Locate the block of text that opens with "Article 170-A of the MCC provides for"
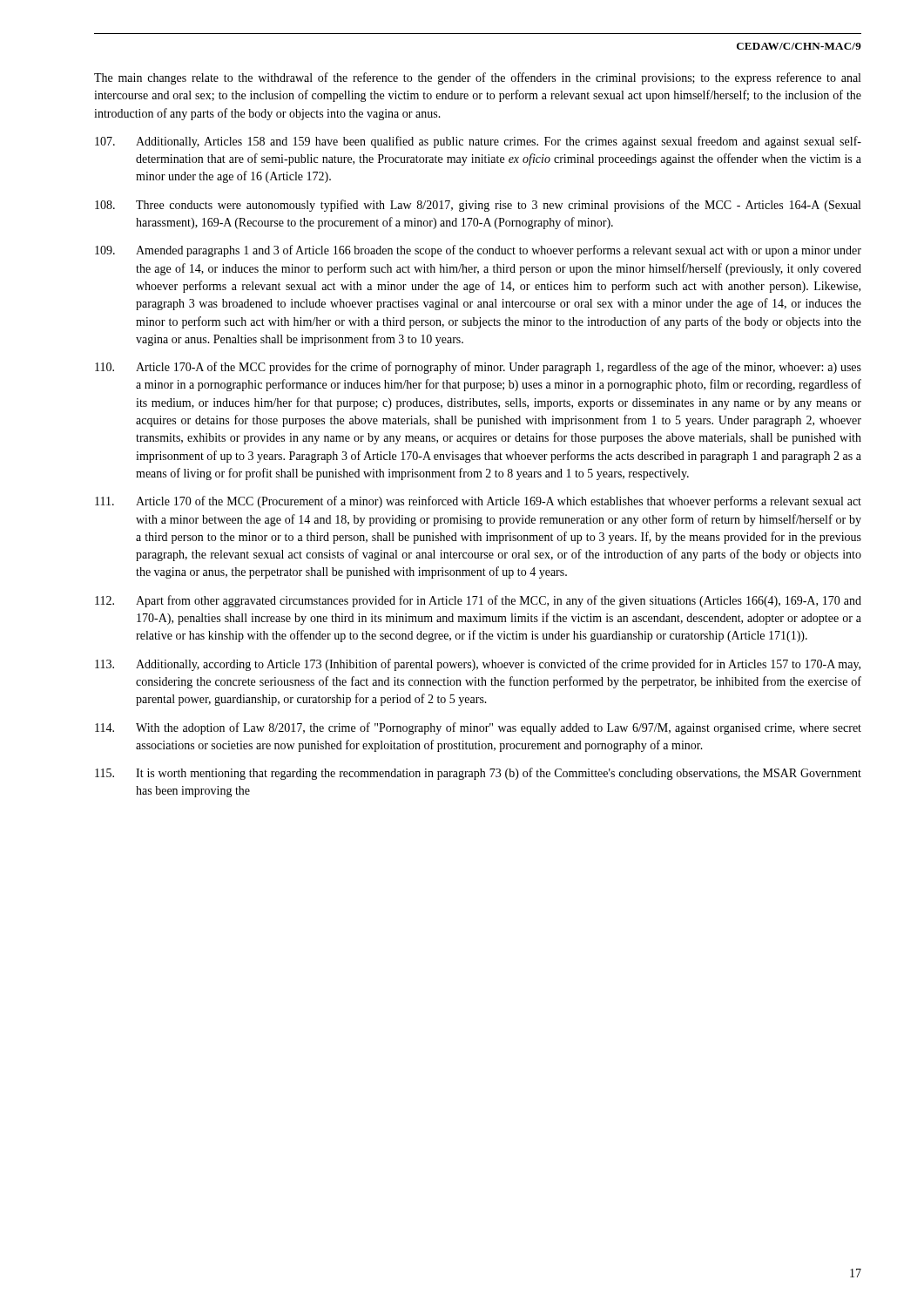This screenshot has height=1307, width=924. [478, 421]
